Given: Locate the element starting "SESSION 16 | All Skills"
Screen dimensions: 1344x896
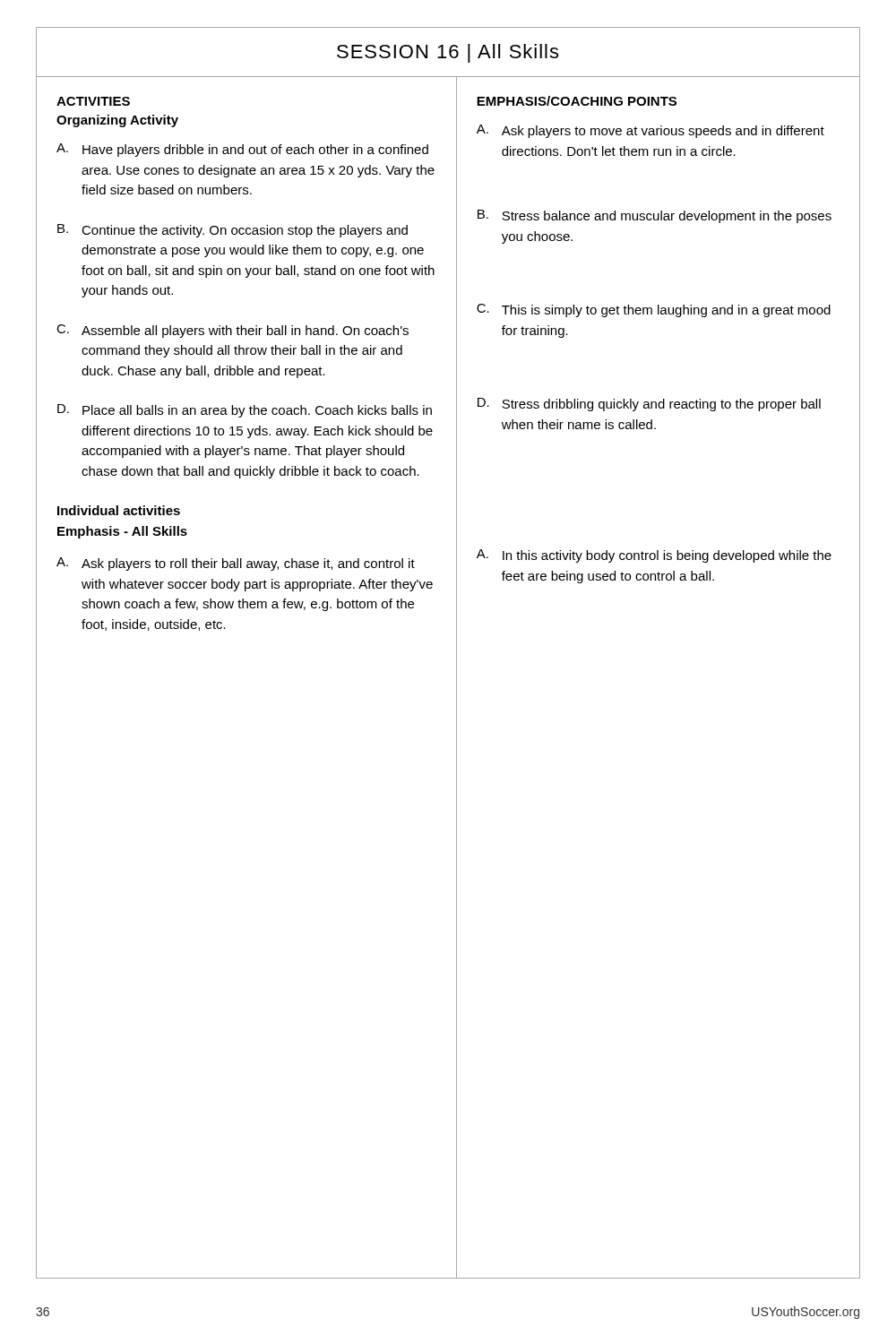Looking at the screenshot, I should pyautogui.click(x=448, y=52).
